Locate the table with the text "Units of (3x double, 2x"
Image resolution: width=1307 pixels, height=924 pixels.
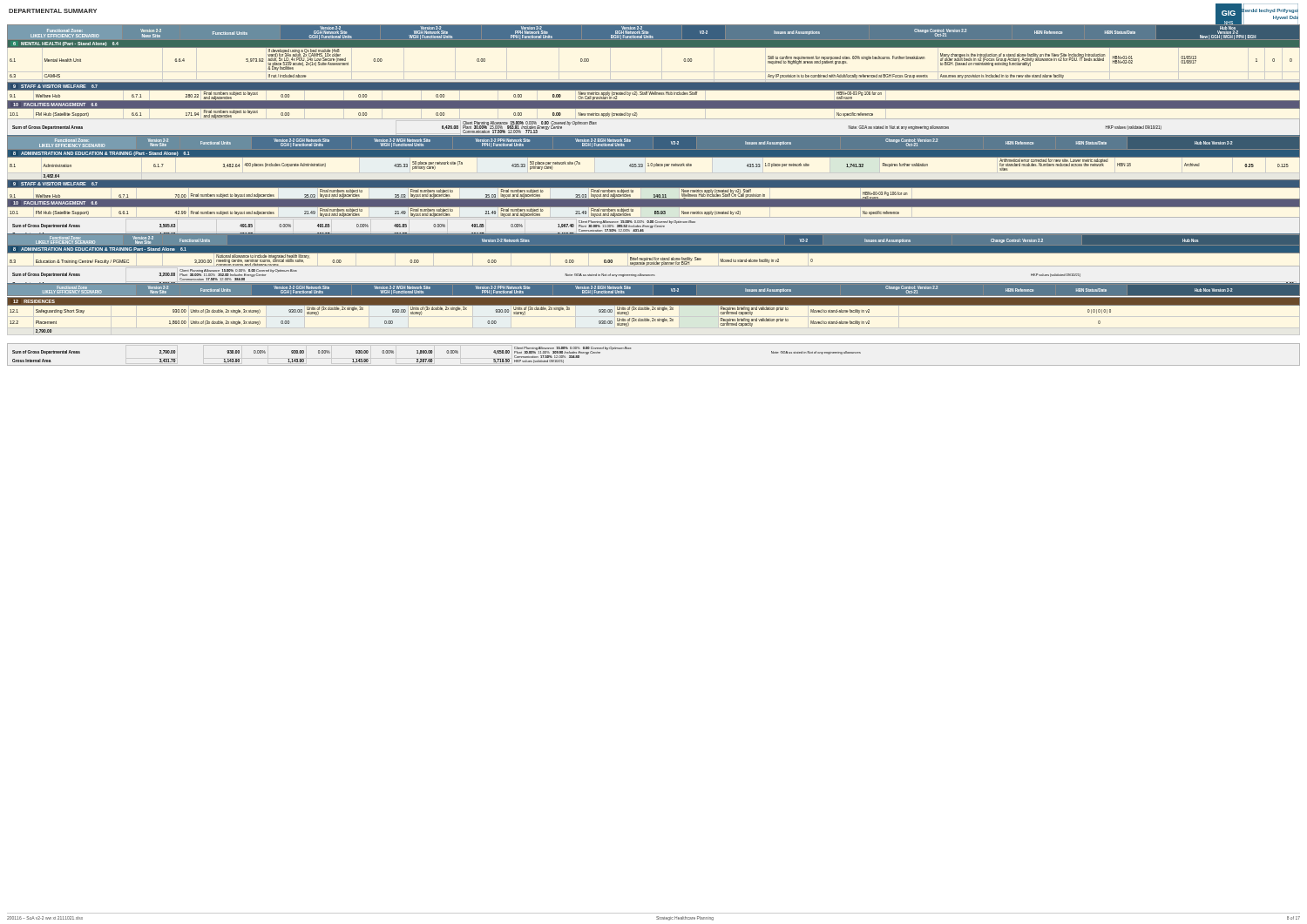pyautogui.click(x=654, y=316)
